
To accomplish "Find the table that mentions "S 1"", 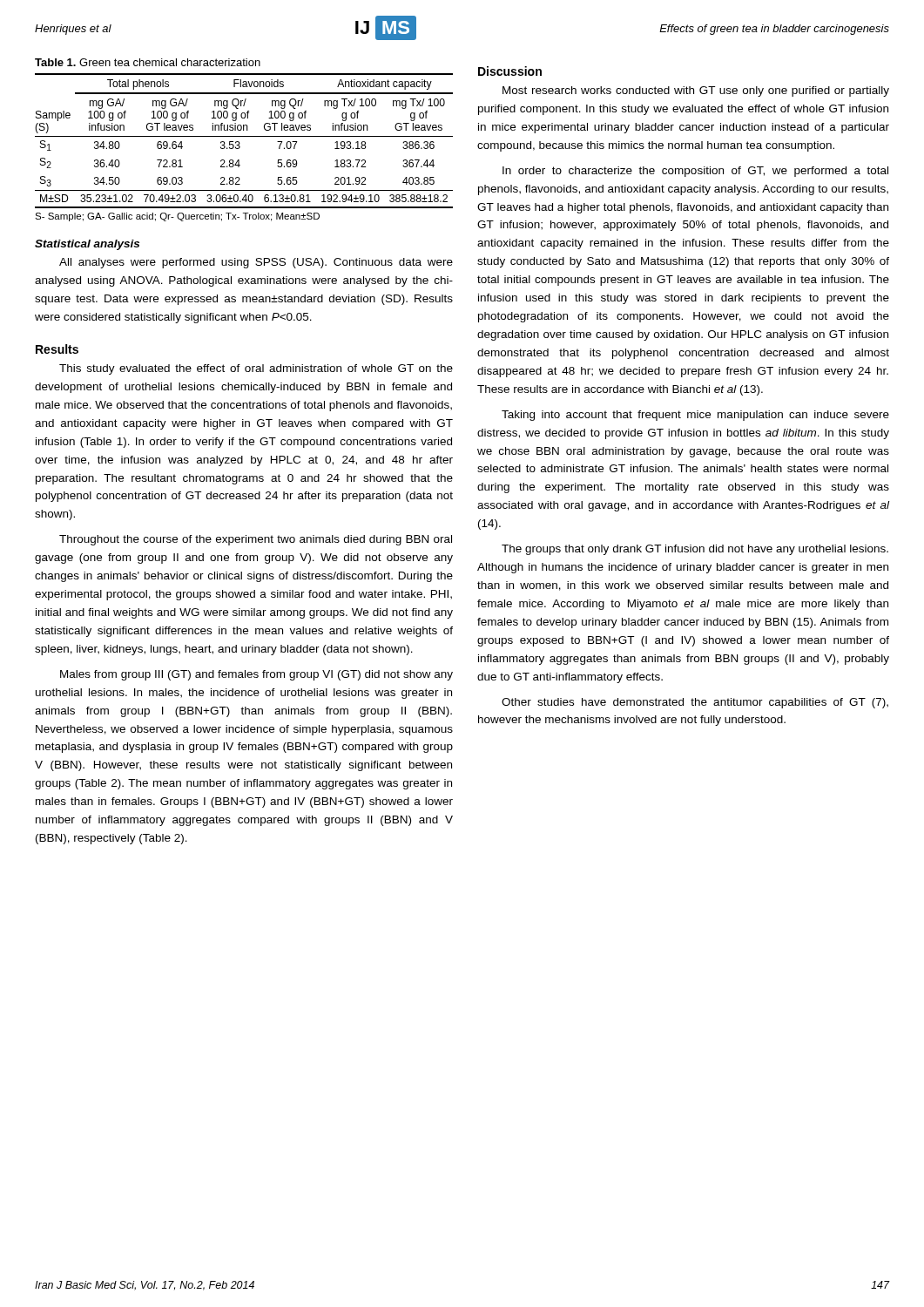I will 244,141.
